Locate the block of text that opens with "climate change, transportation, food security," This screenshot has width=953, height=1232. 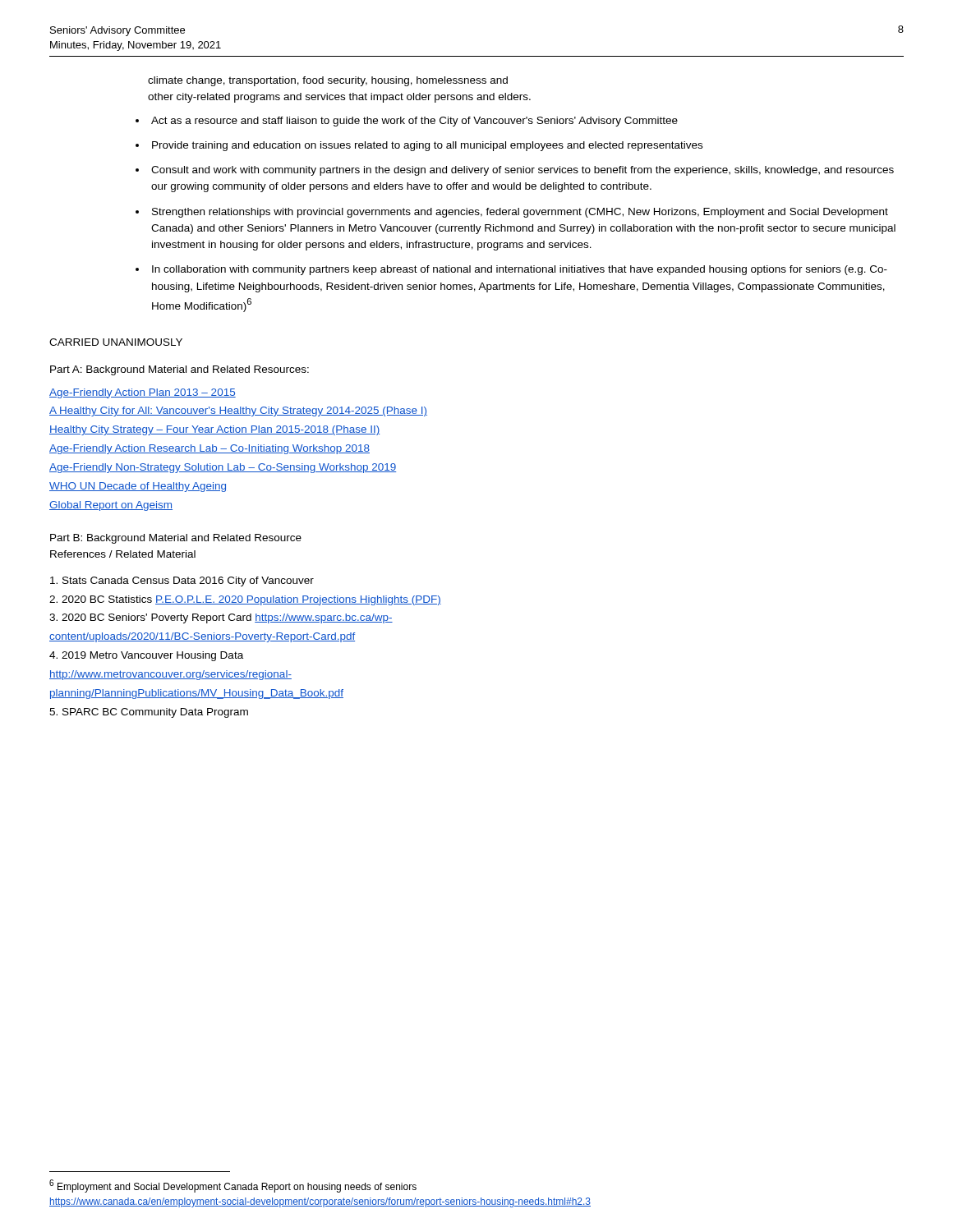[340, 88]
